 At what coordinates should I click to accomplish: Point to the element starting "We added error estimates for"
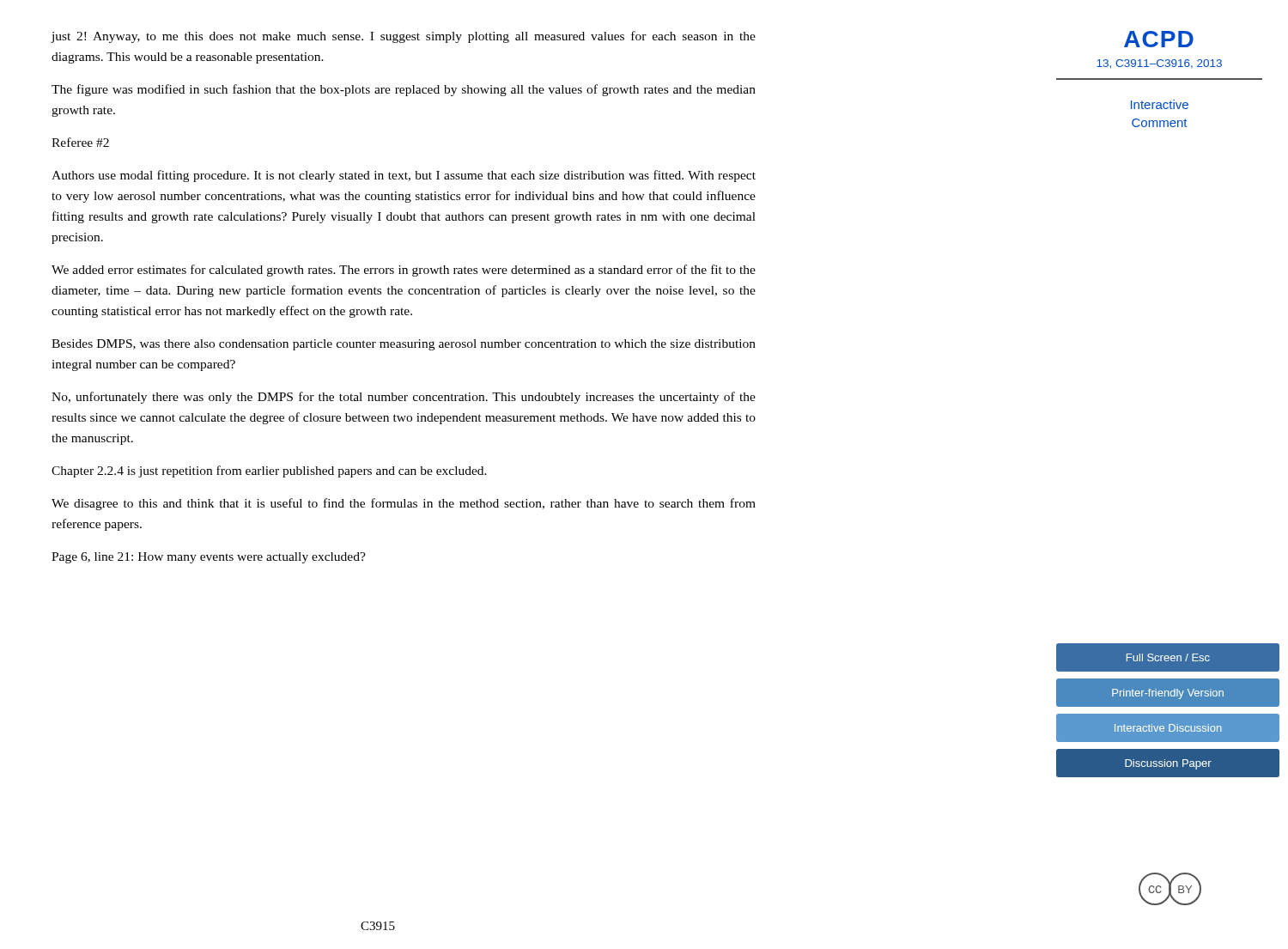(x=404, y=290)
